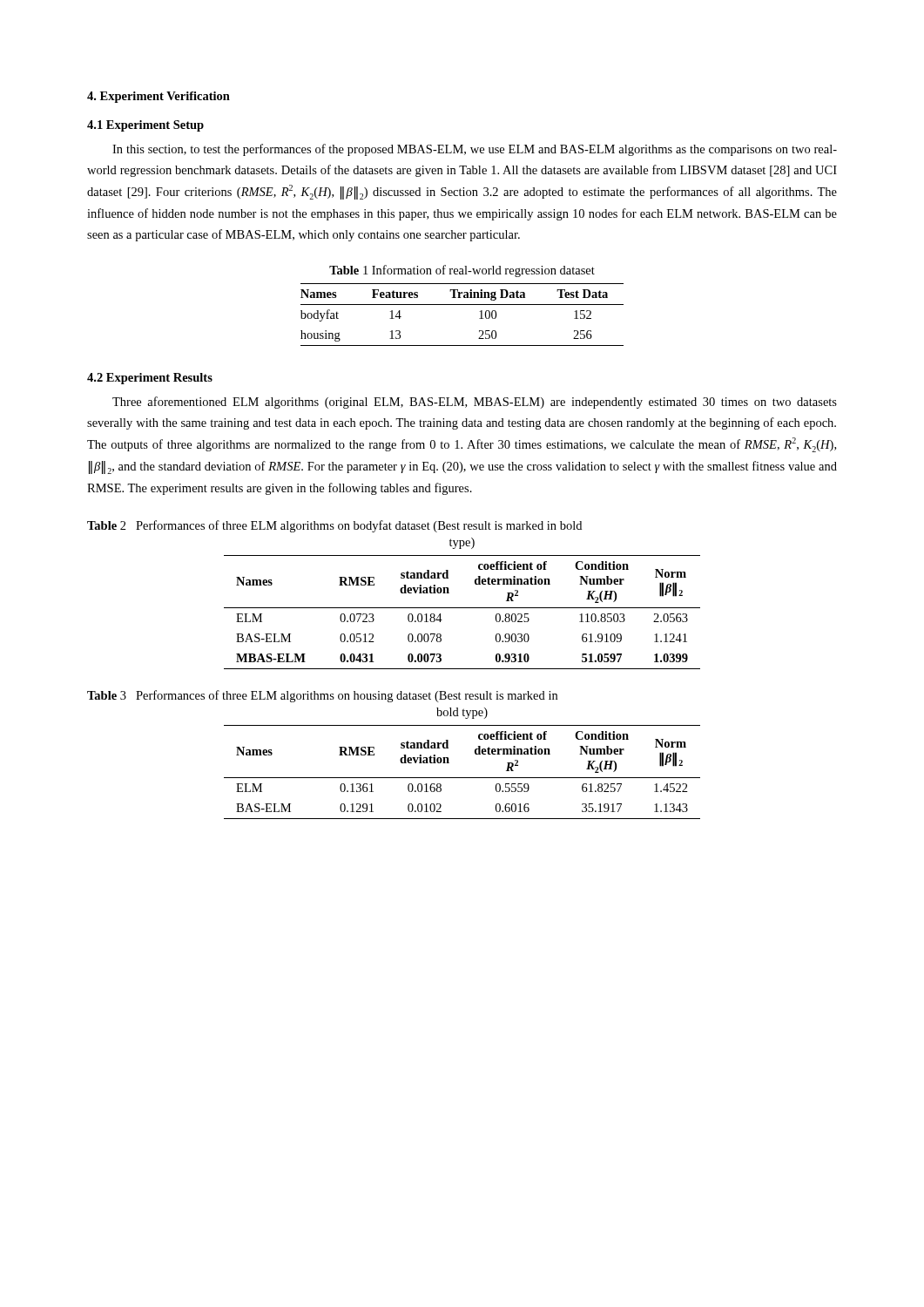Screen dimensions: 1307x924
Task: Select the table that reads "Training Data"
Action: pos(462,314)
